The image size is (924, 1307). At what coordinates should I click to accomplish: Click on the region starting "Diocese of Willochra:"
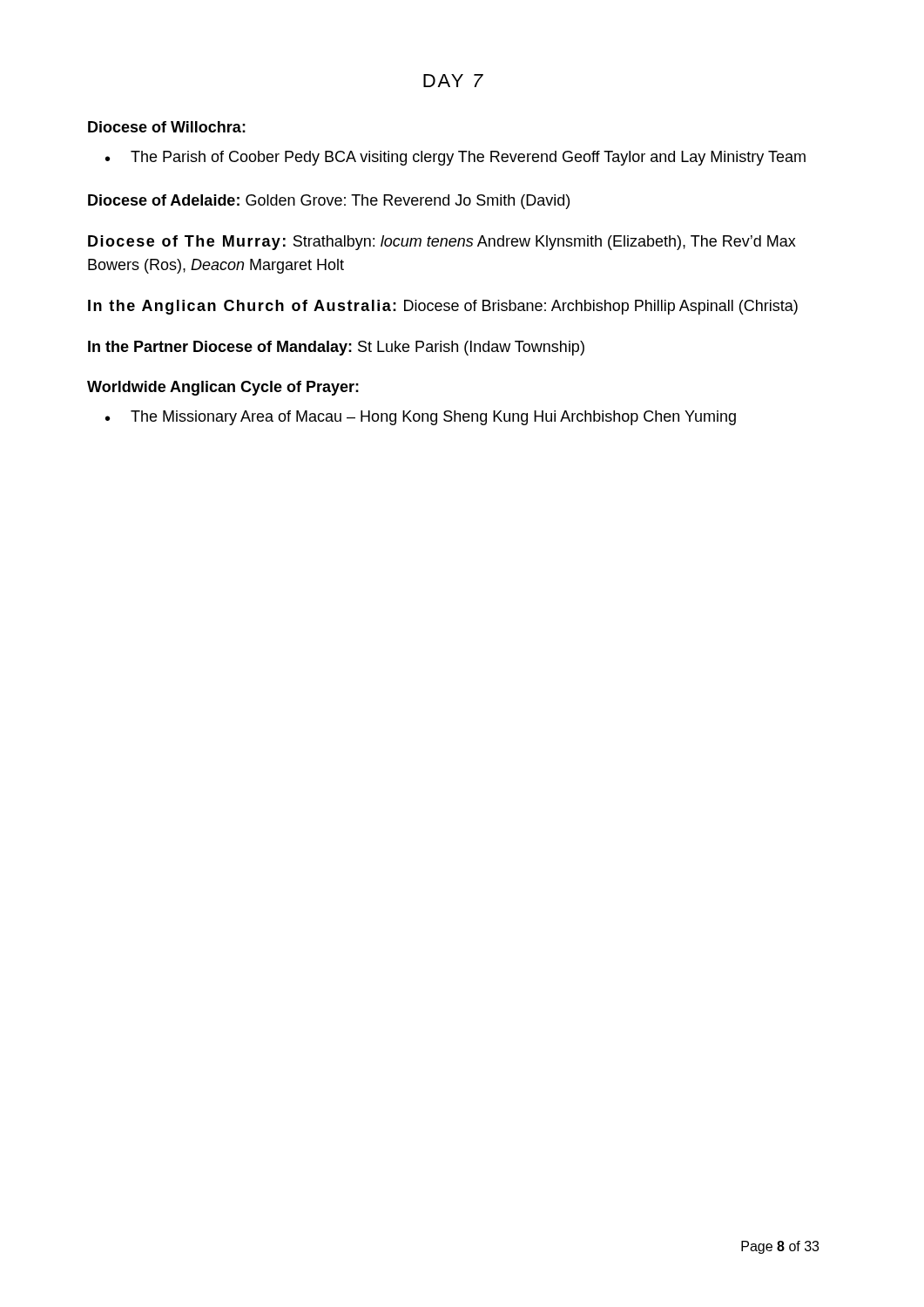(167, 127)
